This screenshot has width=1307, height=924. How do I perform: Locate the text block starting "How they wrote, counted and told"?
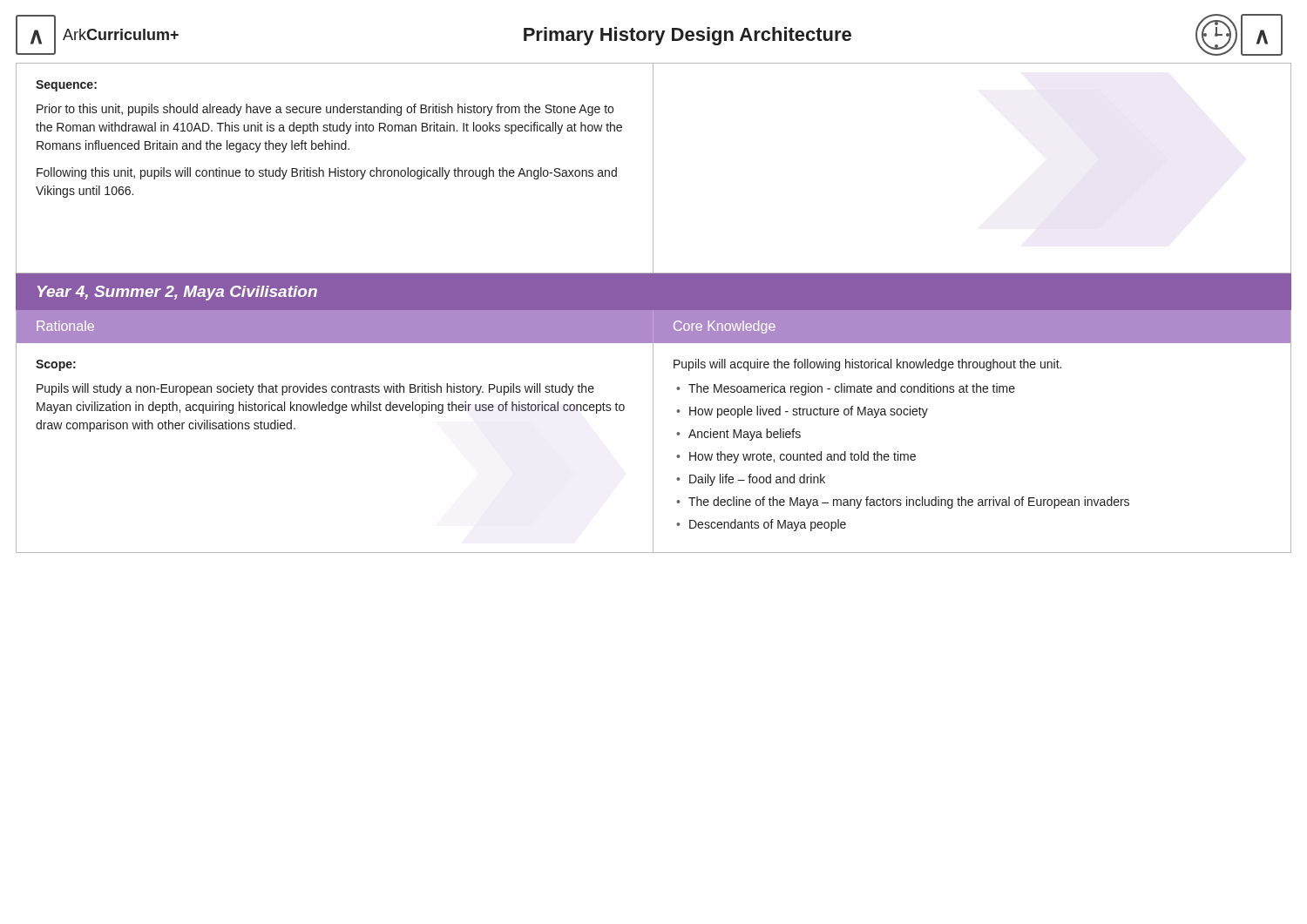pos(802,456)
